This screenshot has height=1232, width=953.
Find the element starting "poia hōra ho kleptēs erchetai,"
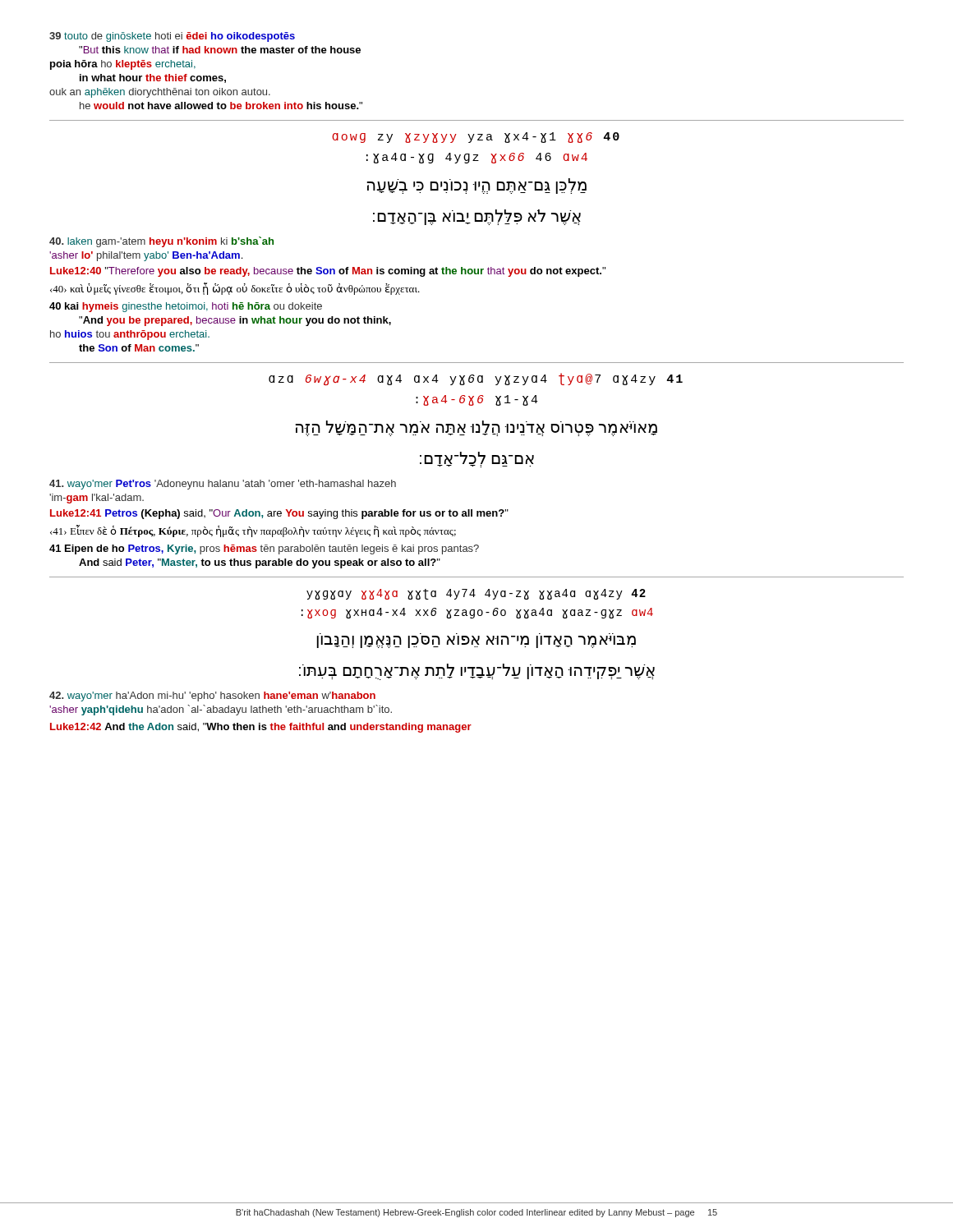123,64
